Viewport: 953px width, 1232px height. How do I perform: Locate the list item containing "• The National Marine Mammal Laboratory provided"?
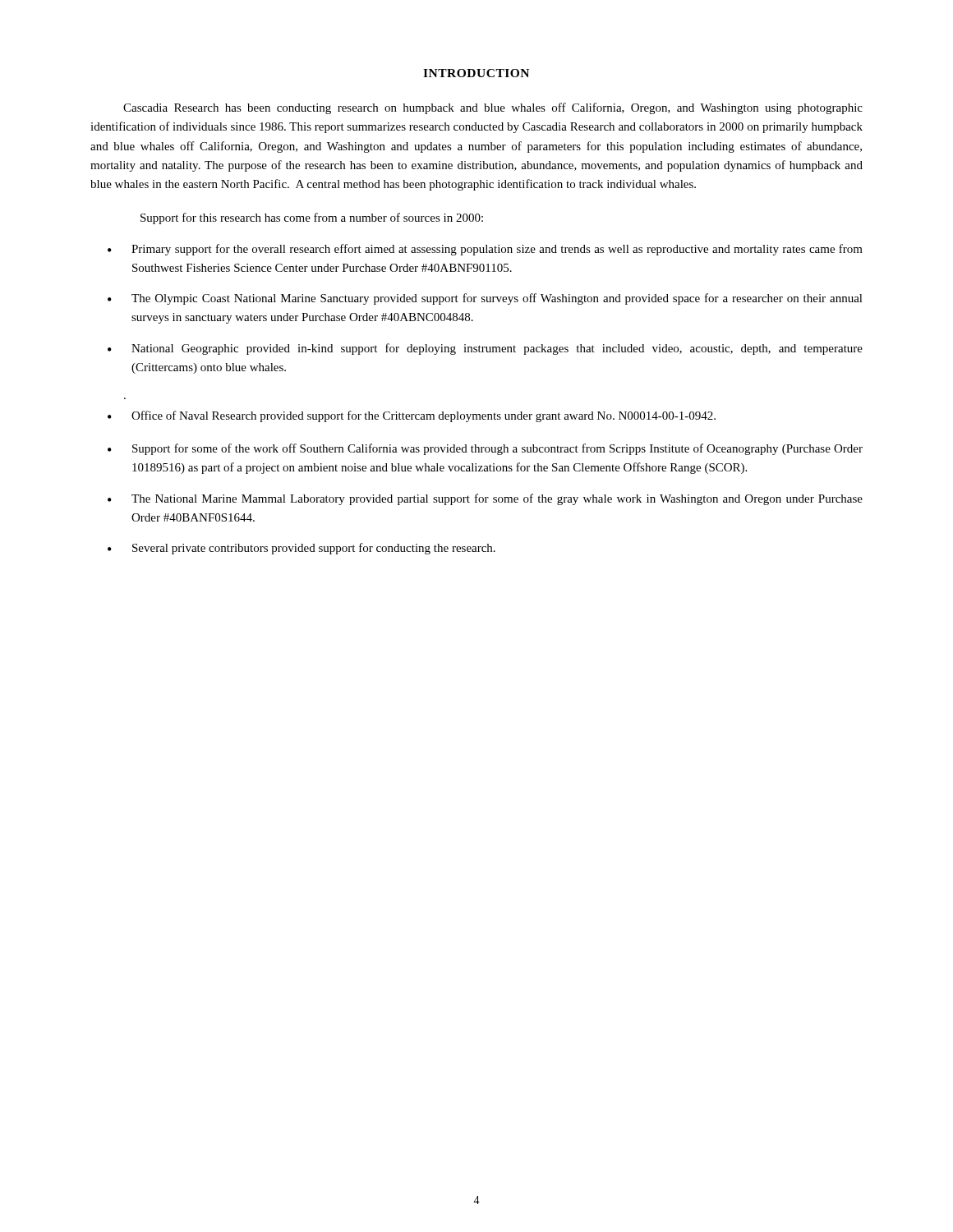click(485, 508)
